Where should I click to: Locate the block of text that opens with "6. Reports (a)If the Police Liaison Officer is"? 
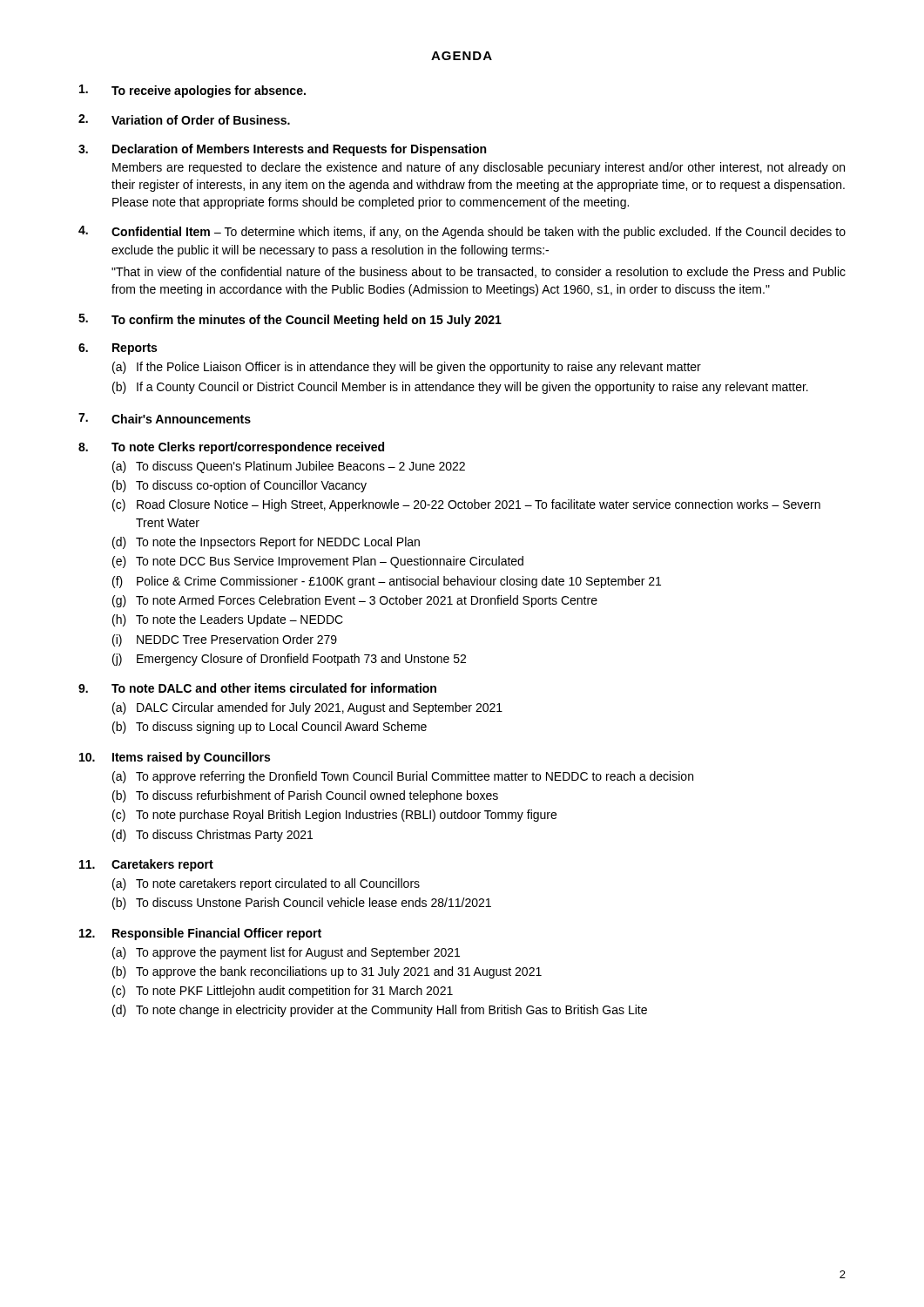click(462, 369)
